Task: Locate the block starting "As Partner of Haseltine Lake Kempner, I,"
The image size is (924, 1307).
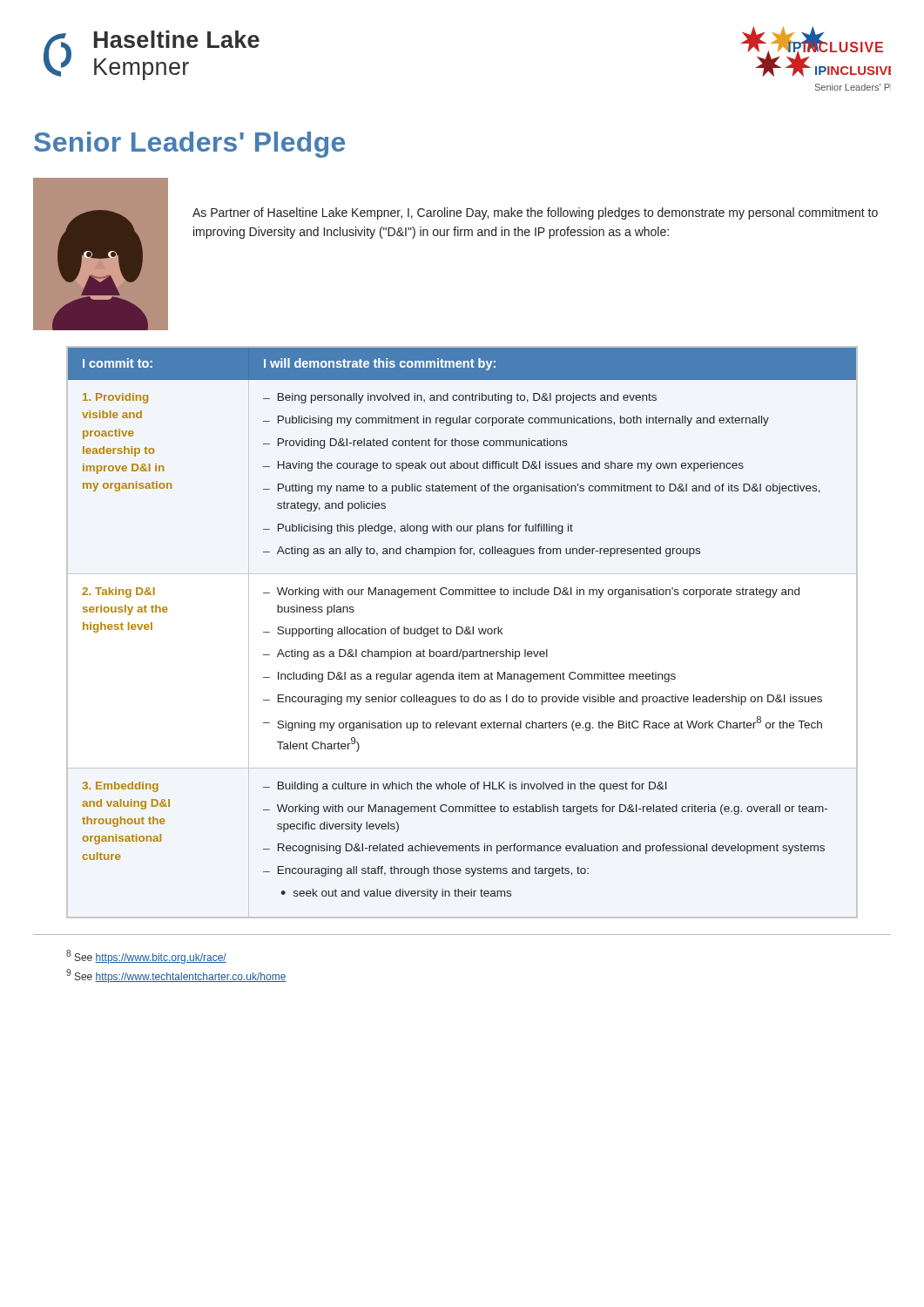Action: point(535,222)
